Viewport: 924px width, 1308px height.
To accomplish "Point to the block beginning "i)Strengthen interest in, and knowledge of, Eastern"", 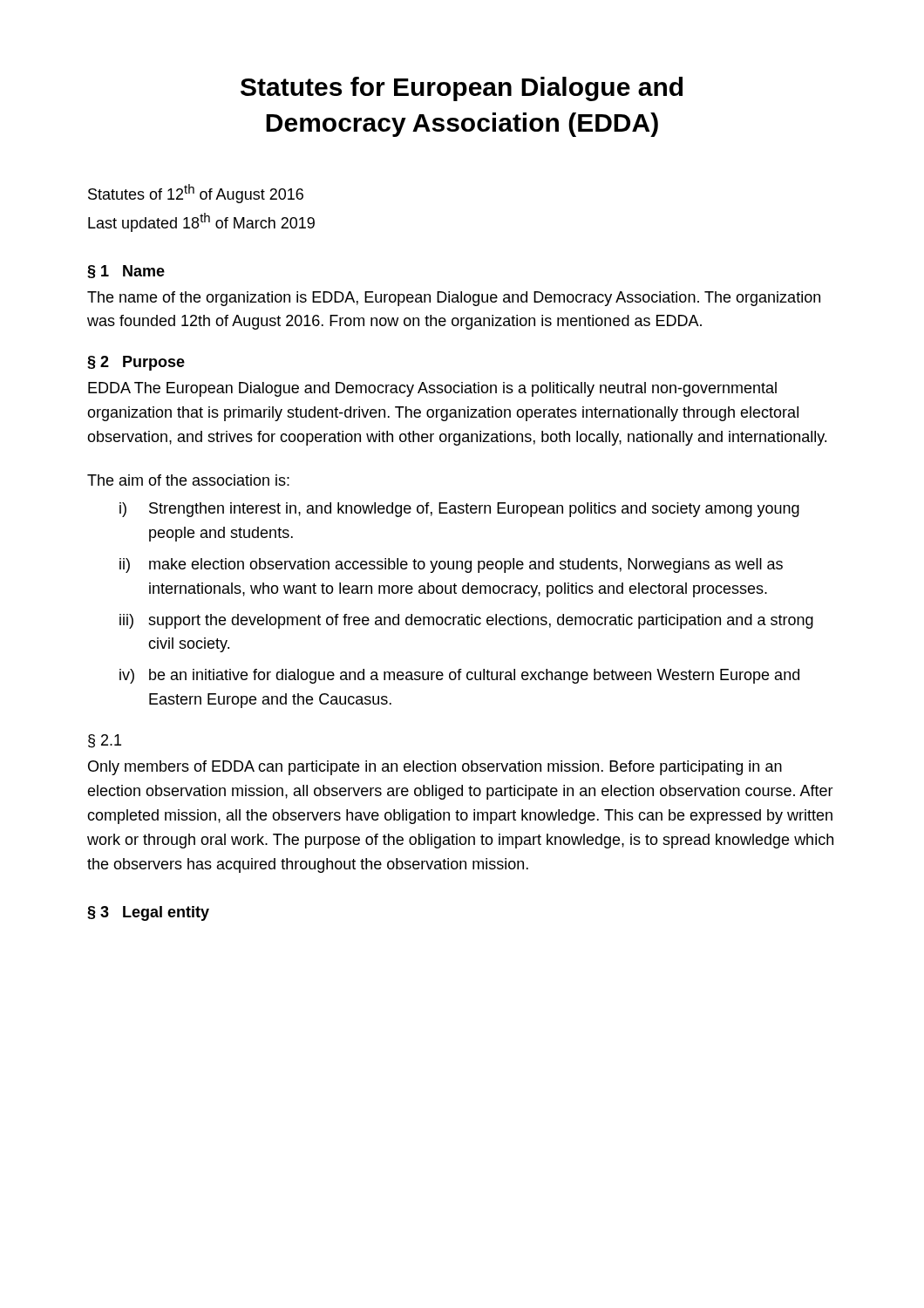I will pyautogui.click(x=478, y=521).
